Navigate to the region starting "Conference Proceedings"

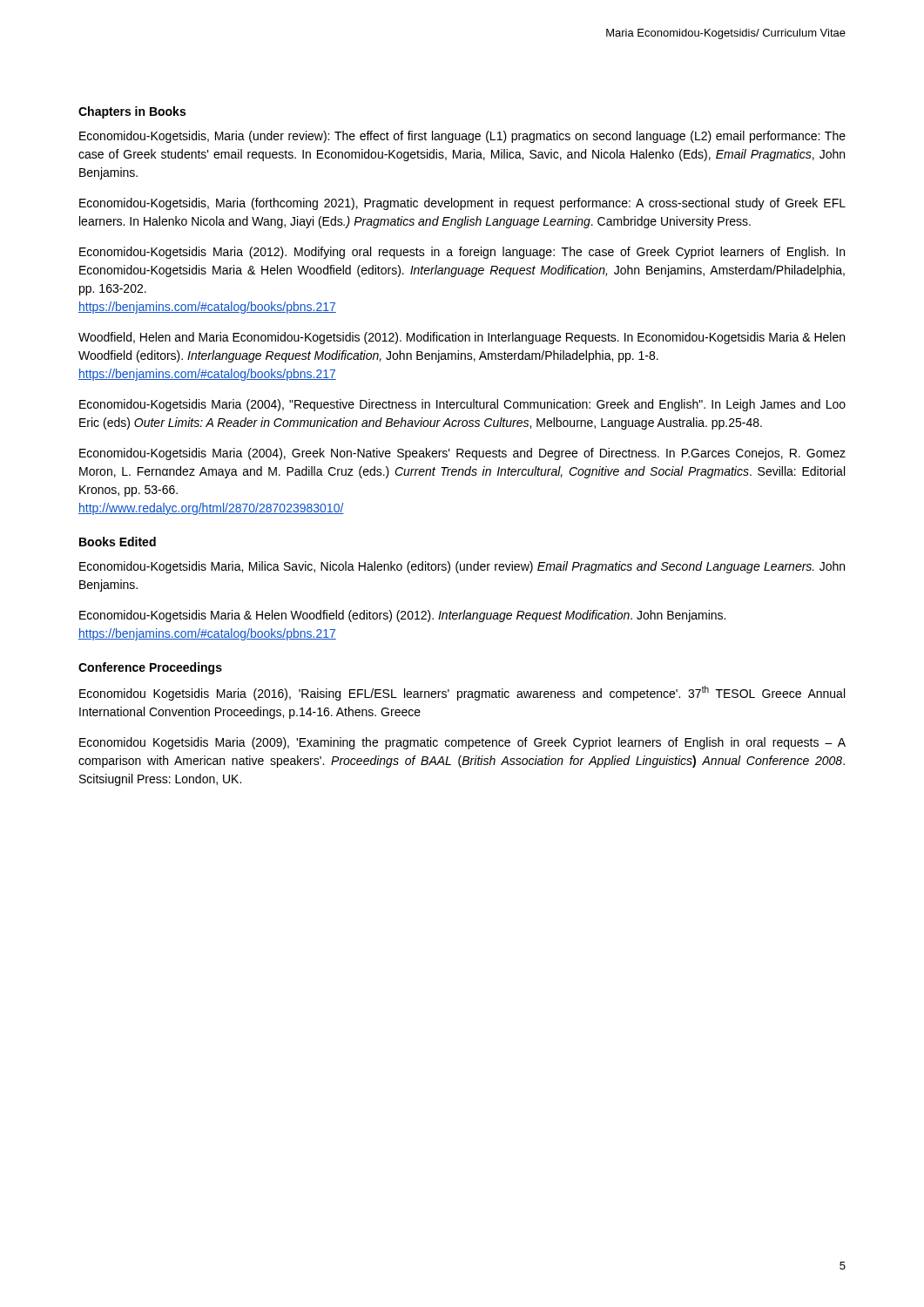(150, 667)
